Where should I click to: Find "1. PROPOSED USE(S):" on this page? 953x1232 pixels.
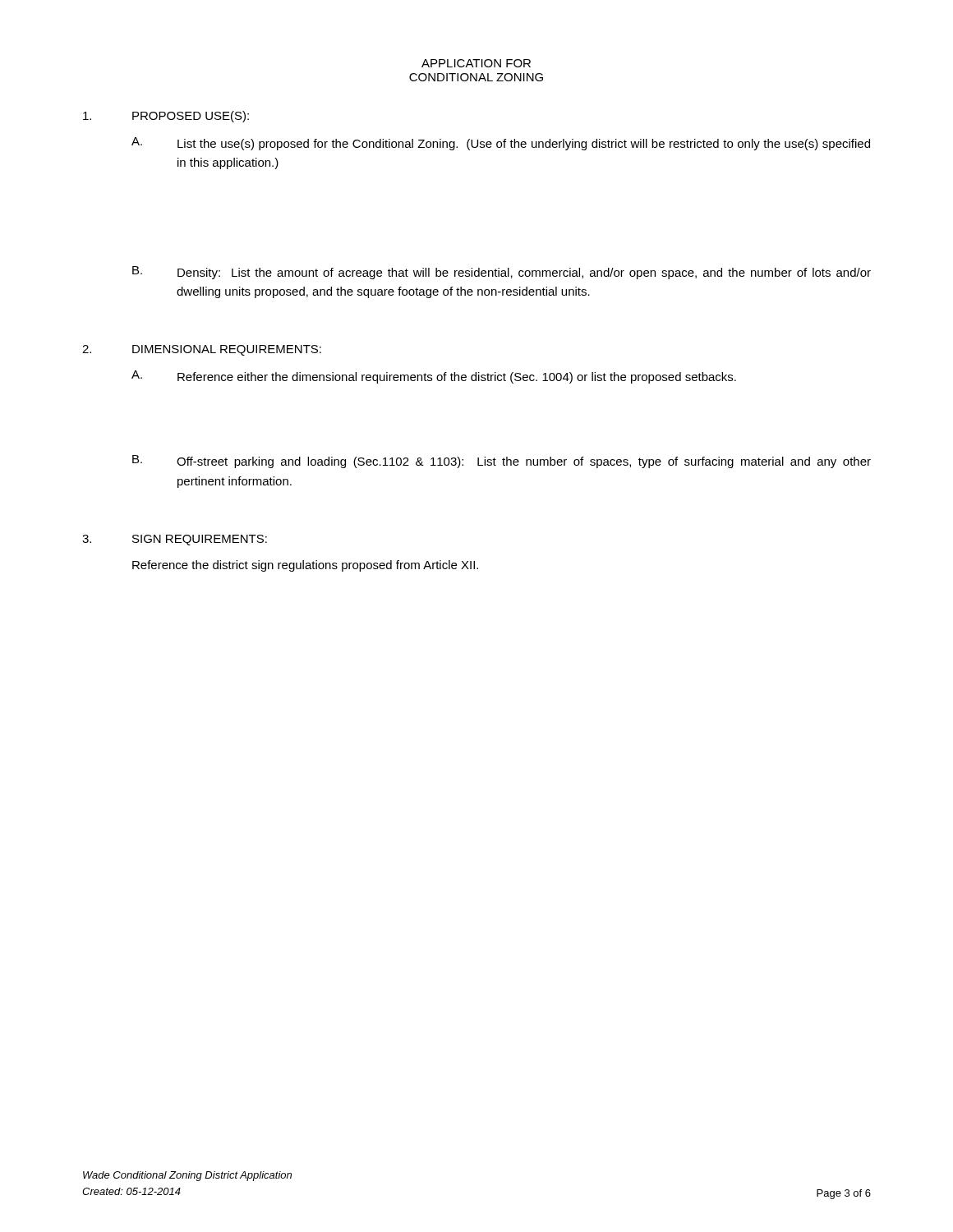pos(166,117)
